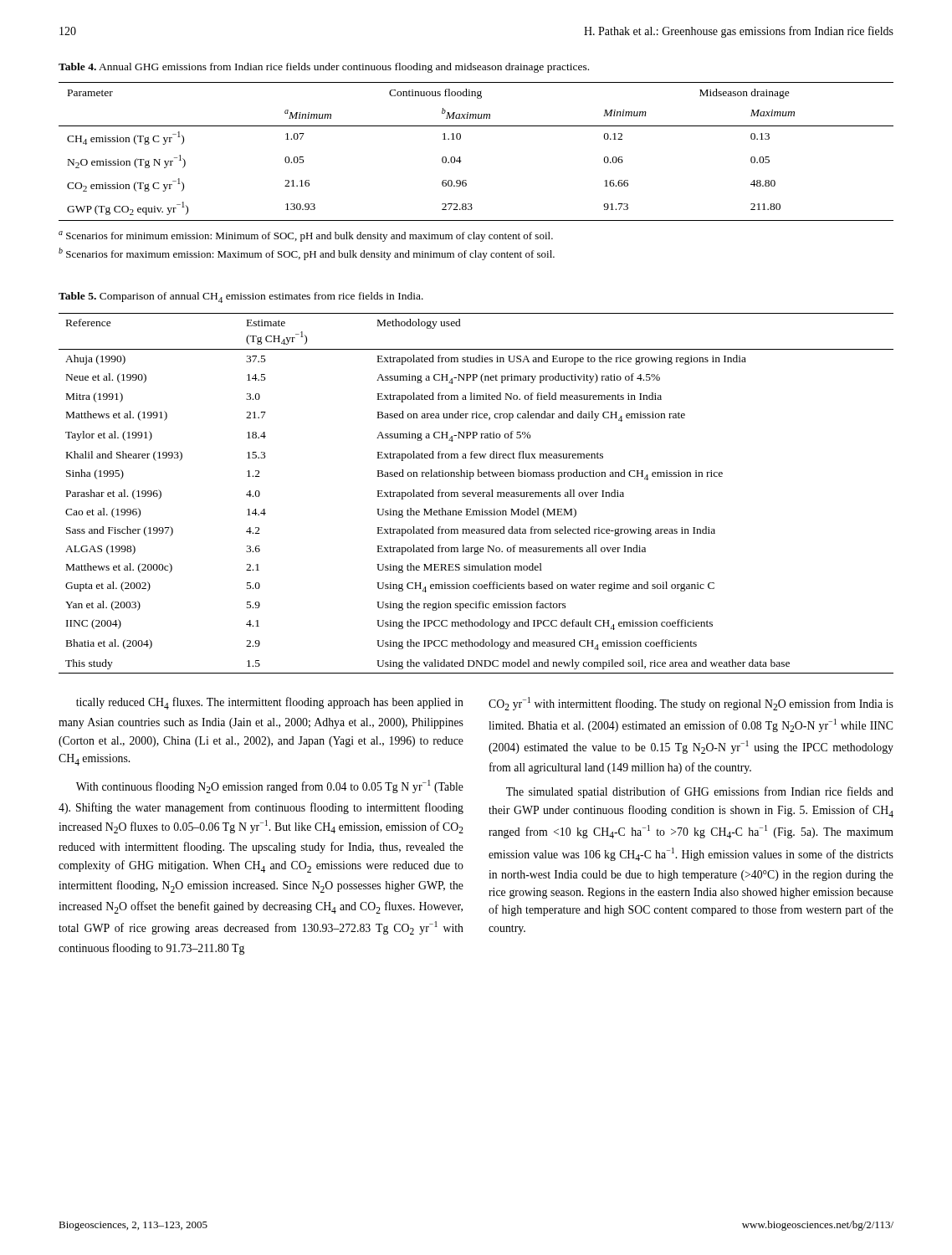Viewport: 952px width, 1255px height.
Task: Select the region starting "CO2 yr−1 with intermittent"
Action: click(x=691, y=815)
